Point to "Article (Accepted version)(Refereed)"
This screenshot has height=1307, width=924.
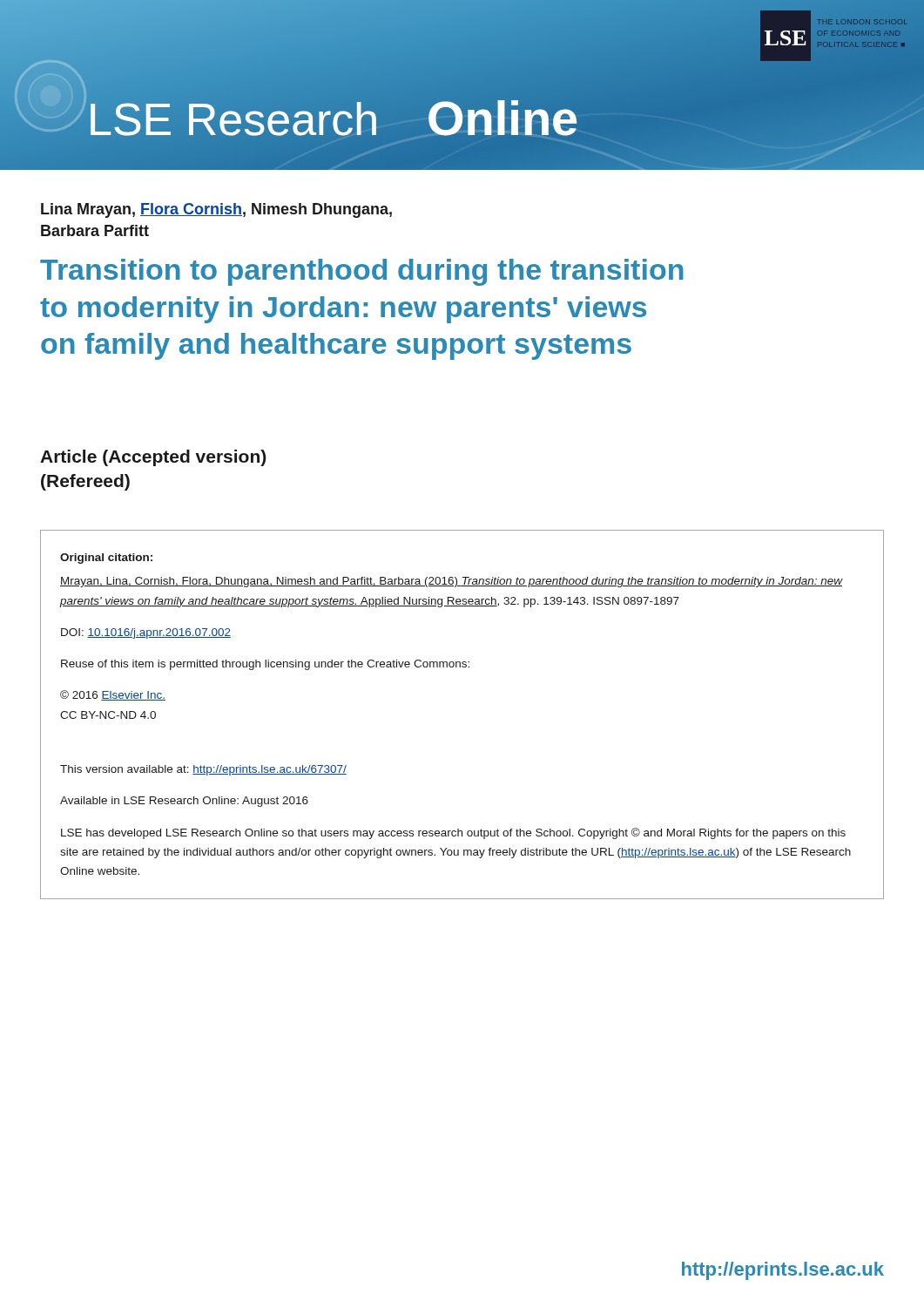[x=153, y=468]
